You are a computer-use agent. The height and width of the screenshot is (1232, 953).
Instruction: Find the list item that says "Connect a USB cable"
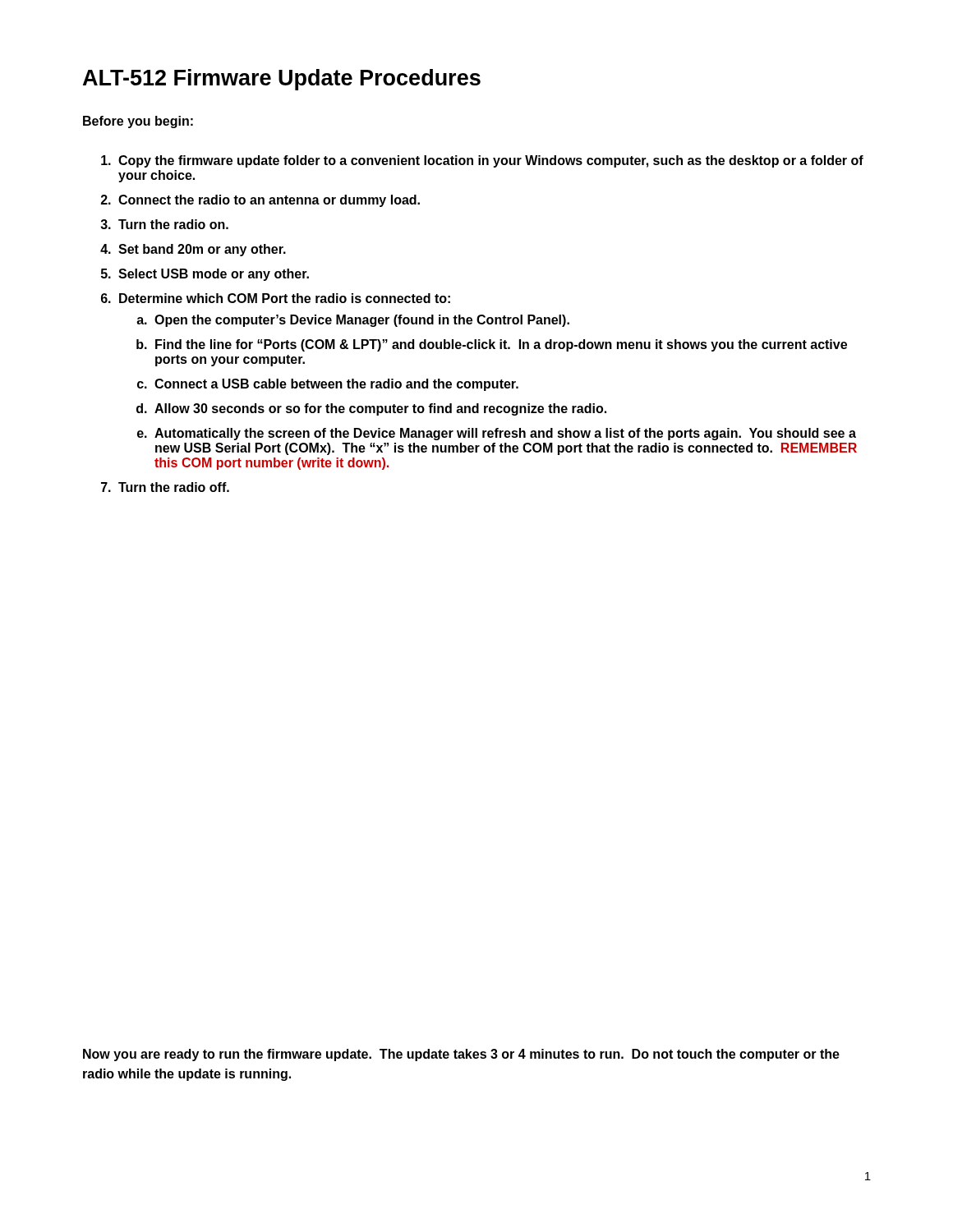[337, 384]
